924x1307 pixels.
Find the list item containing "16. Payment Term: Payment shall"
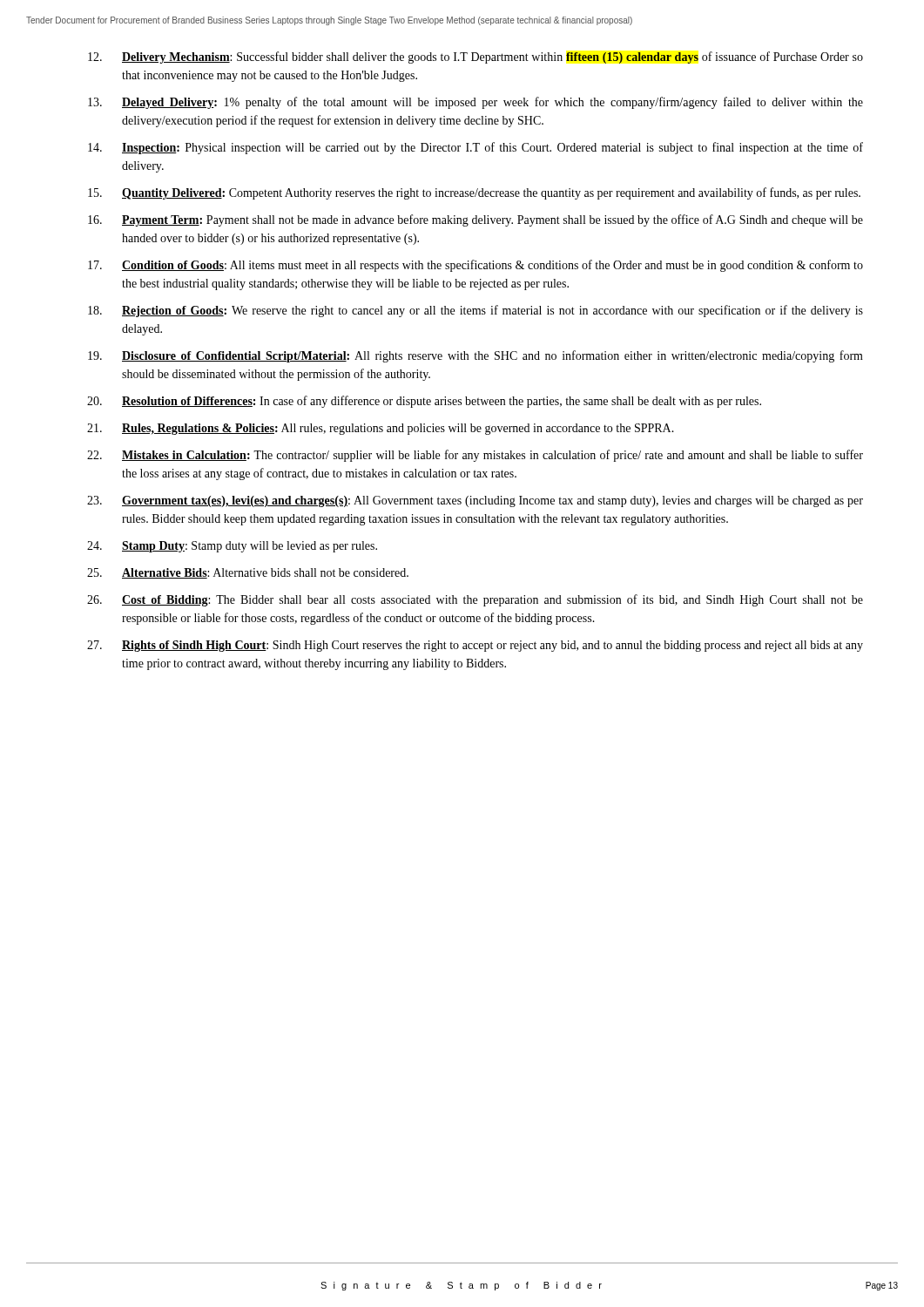click(475, 229)
